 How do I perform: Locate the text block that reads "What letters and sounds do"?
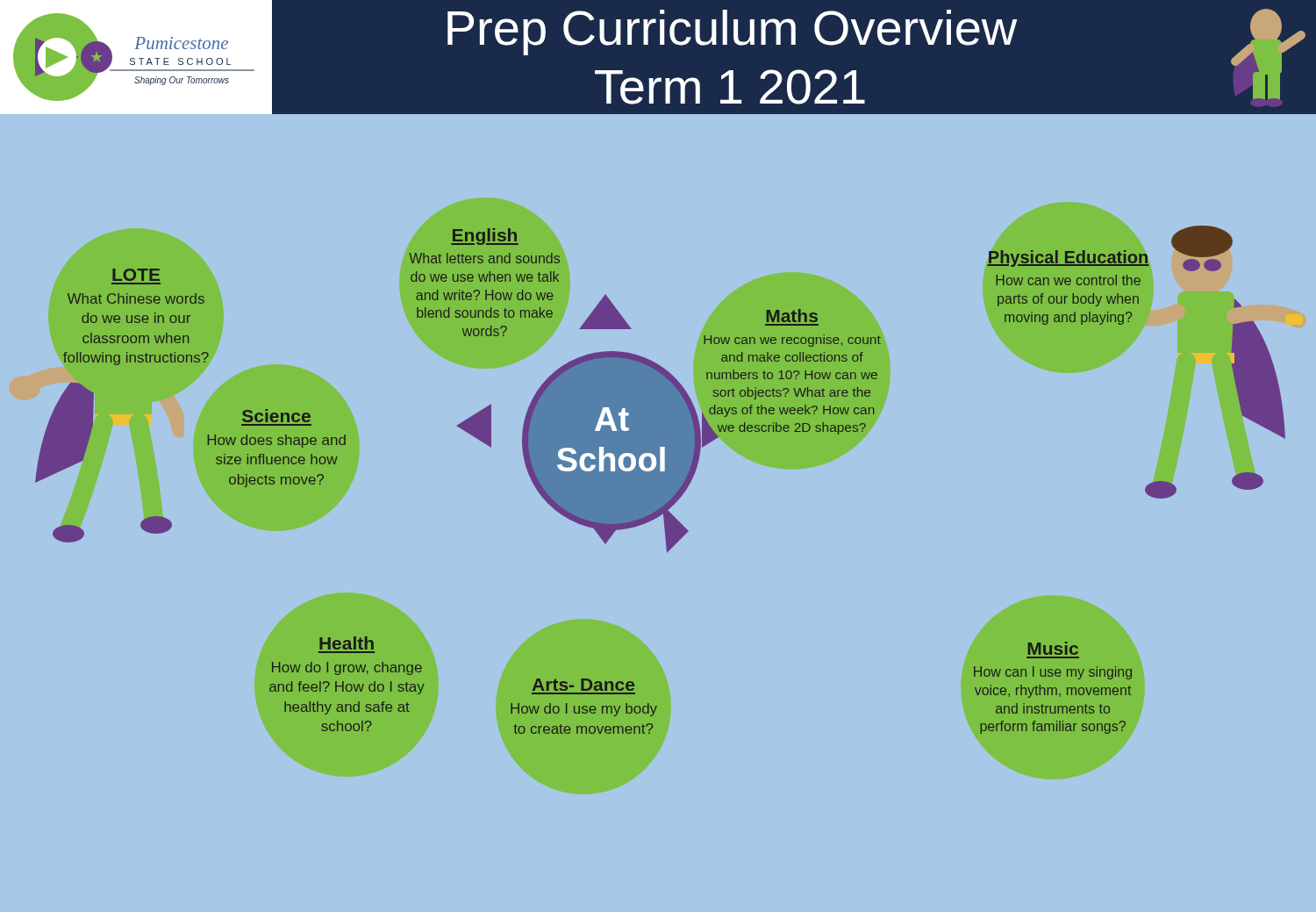[x=485, y=295]
